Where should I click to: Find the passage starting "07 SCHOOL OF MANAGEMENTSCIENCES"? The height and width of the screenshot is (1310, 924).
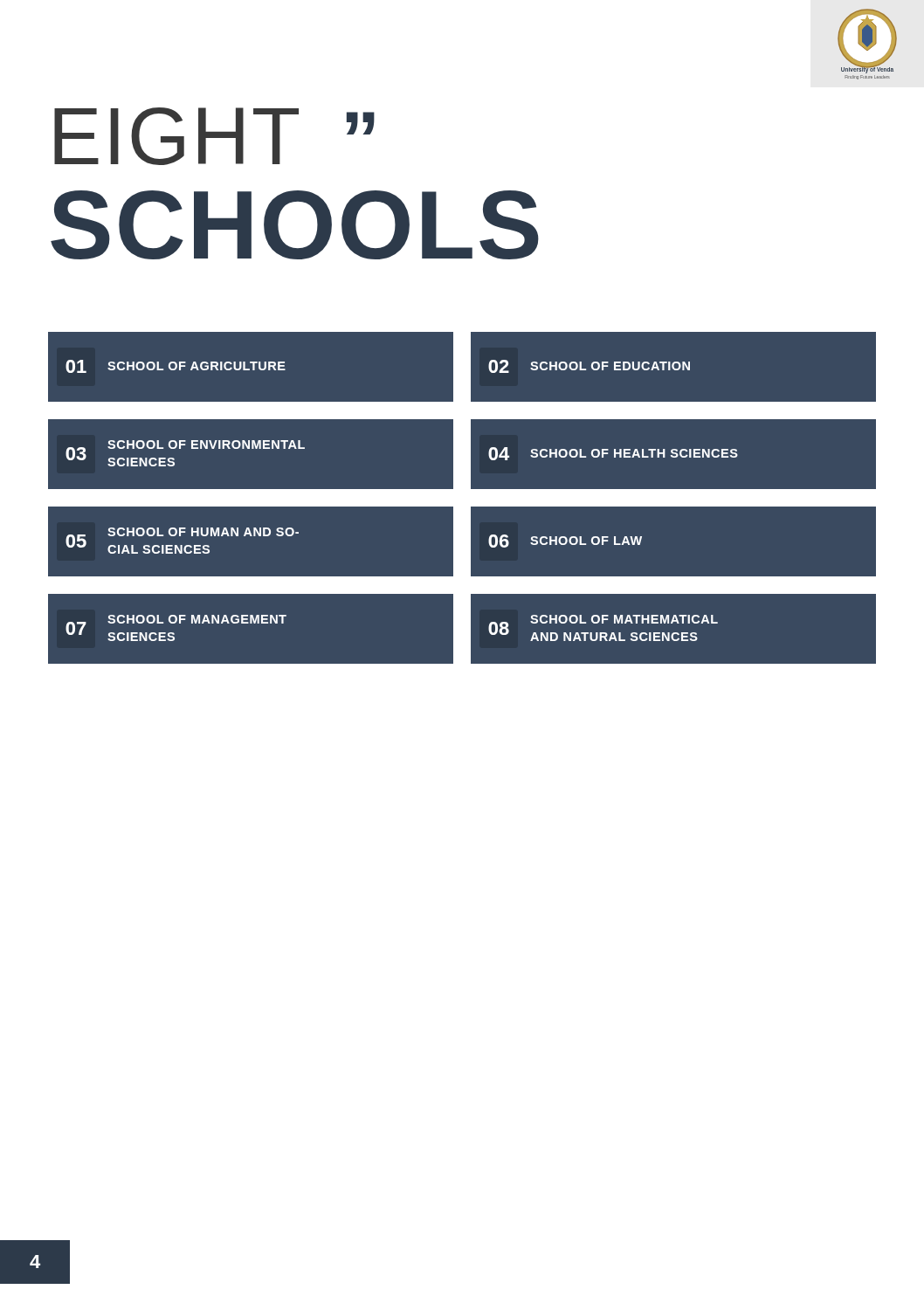tap(172, 629)
